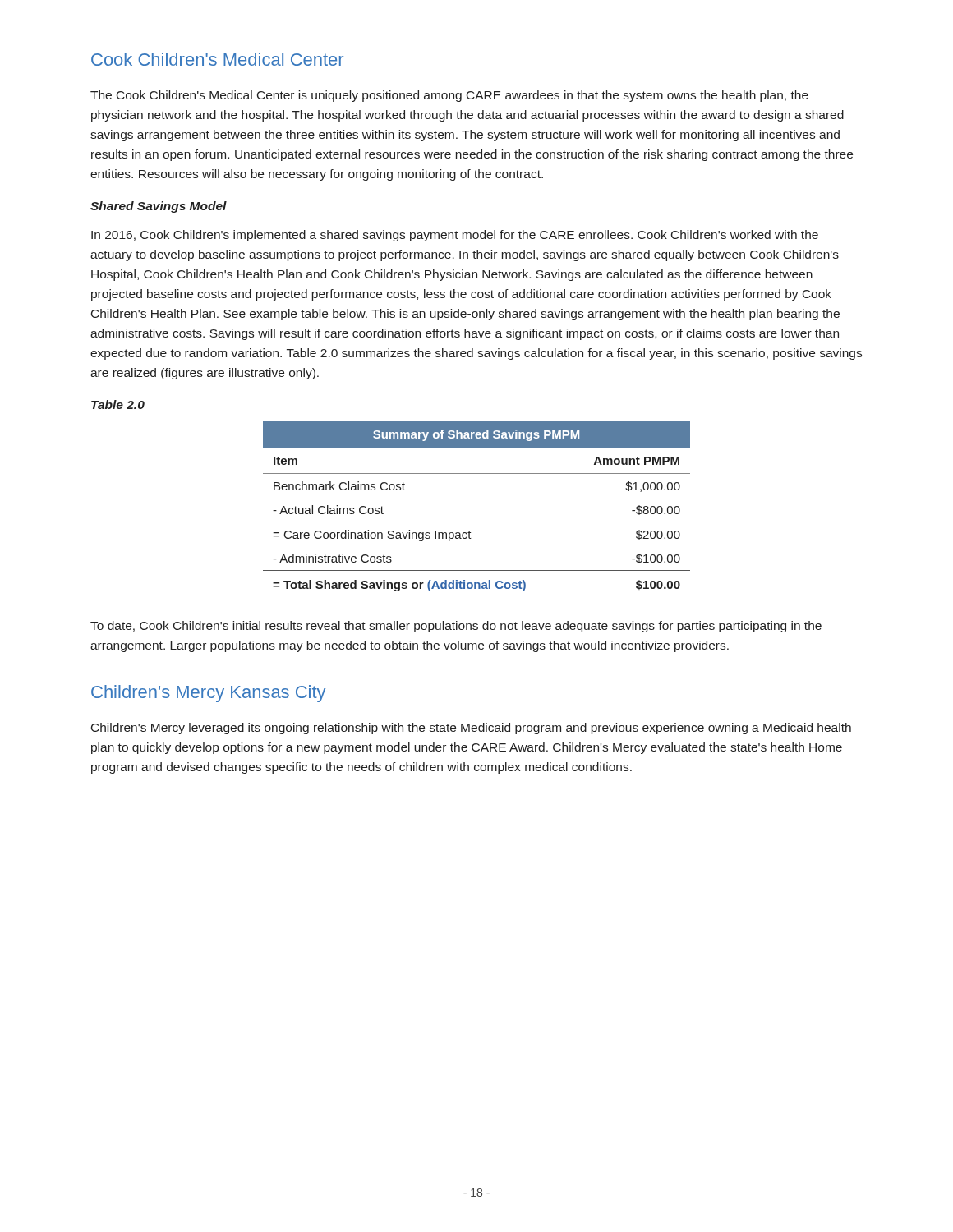Image resolution: width=953 pixels, height=1232 pixels.
Task: Click on the text block starting "Children's Mercy Kansas City"
Action: point(208,694)
